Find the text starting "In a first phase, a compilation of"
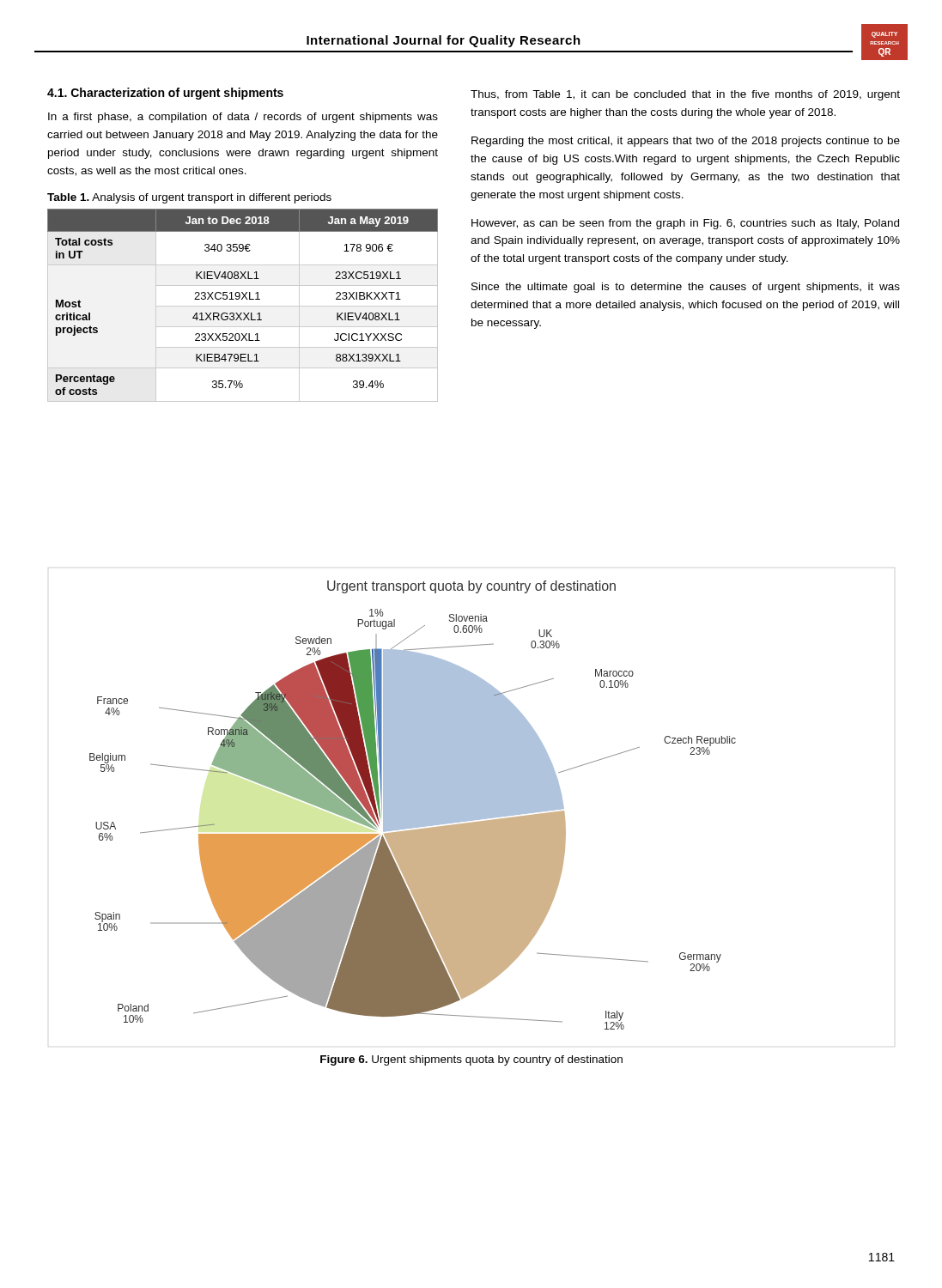Viewport: 942px width, 1288px height. (243, 143)
